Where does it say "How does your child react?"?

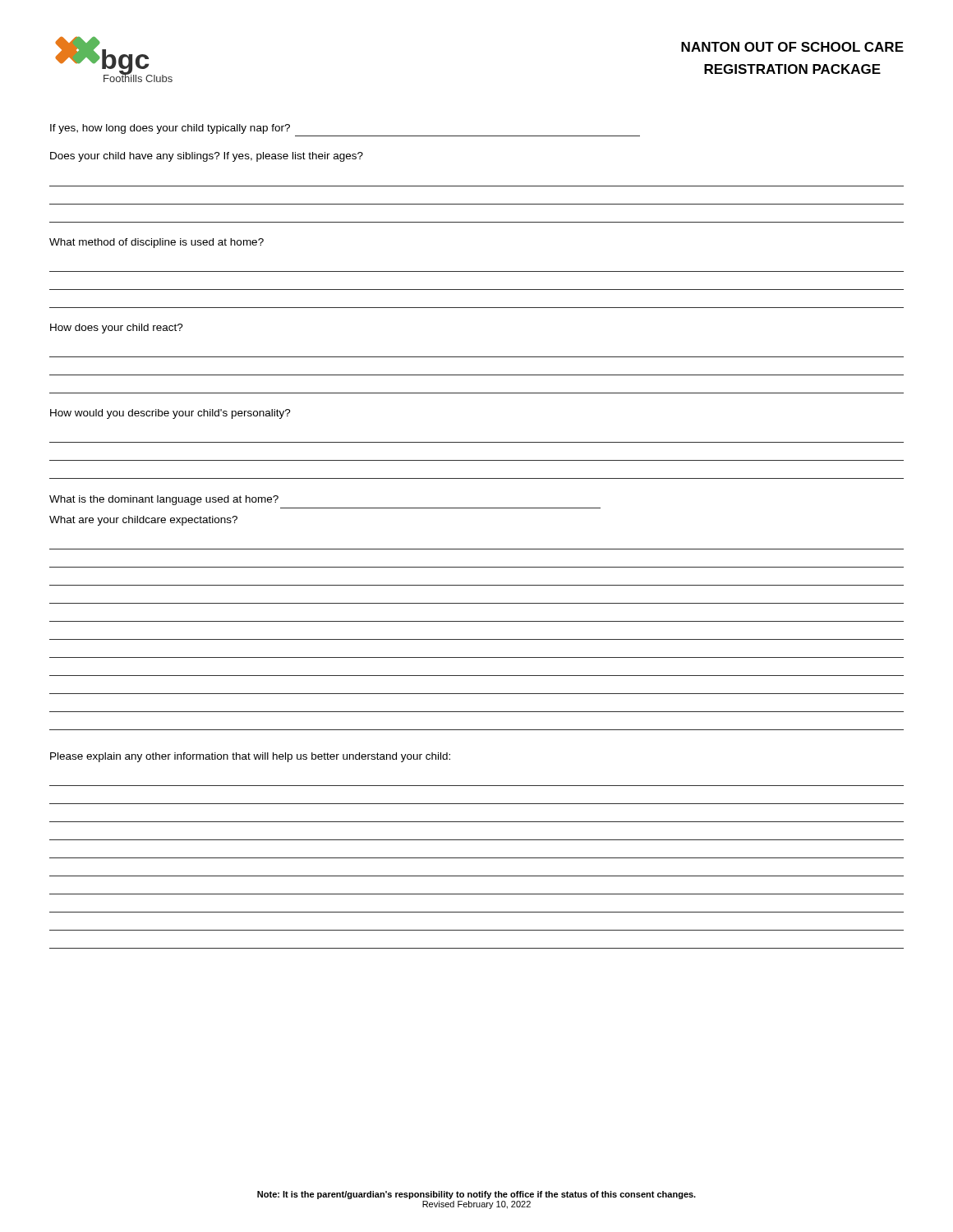(x=116, y=327)
